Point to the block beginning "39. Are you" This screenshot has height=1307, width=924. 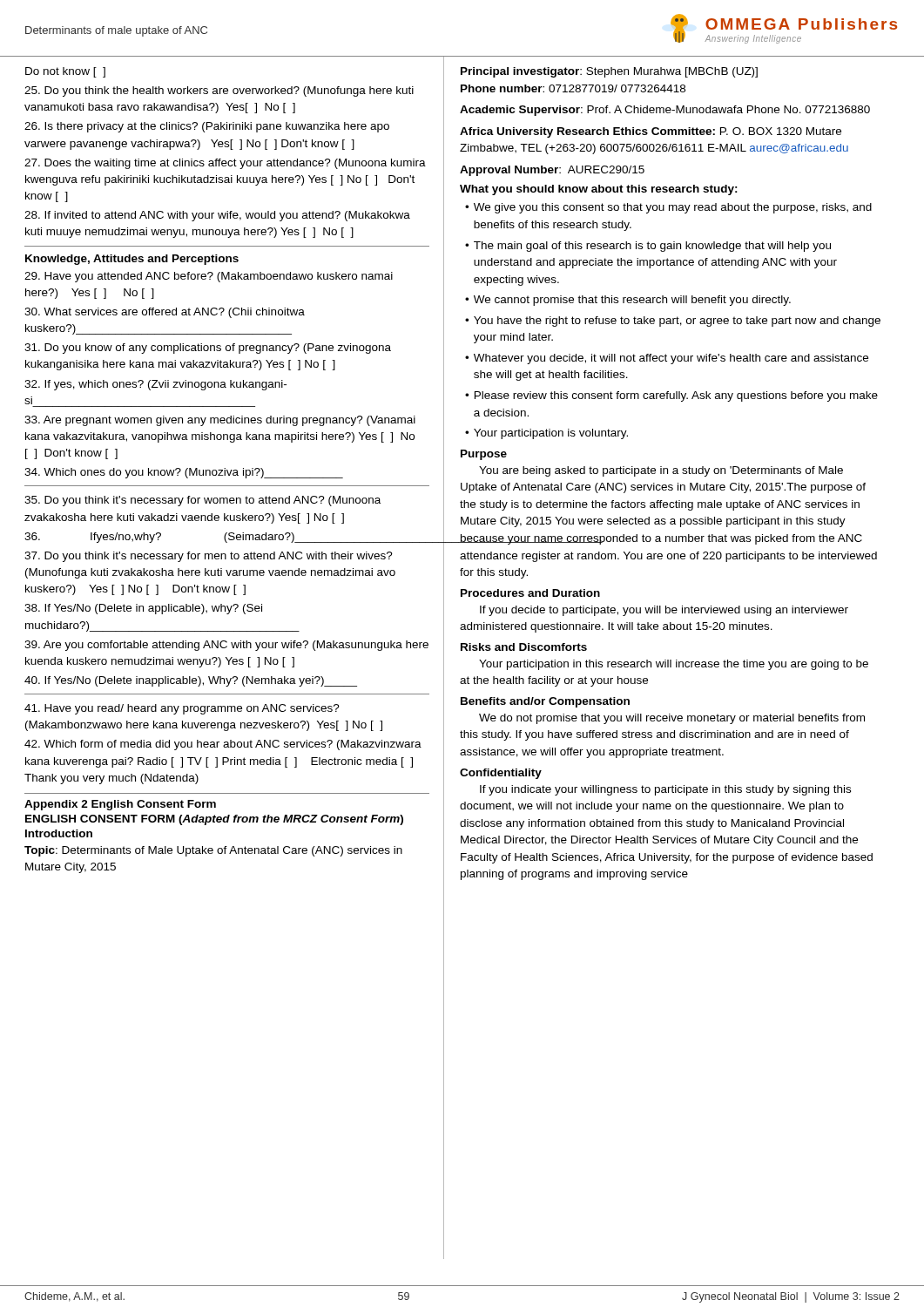227,652
